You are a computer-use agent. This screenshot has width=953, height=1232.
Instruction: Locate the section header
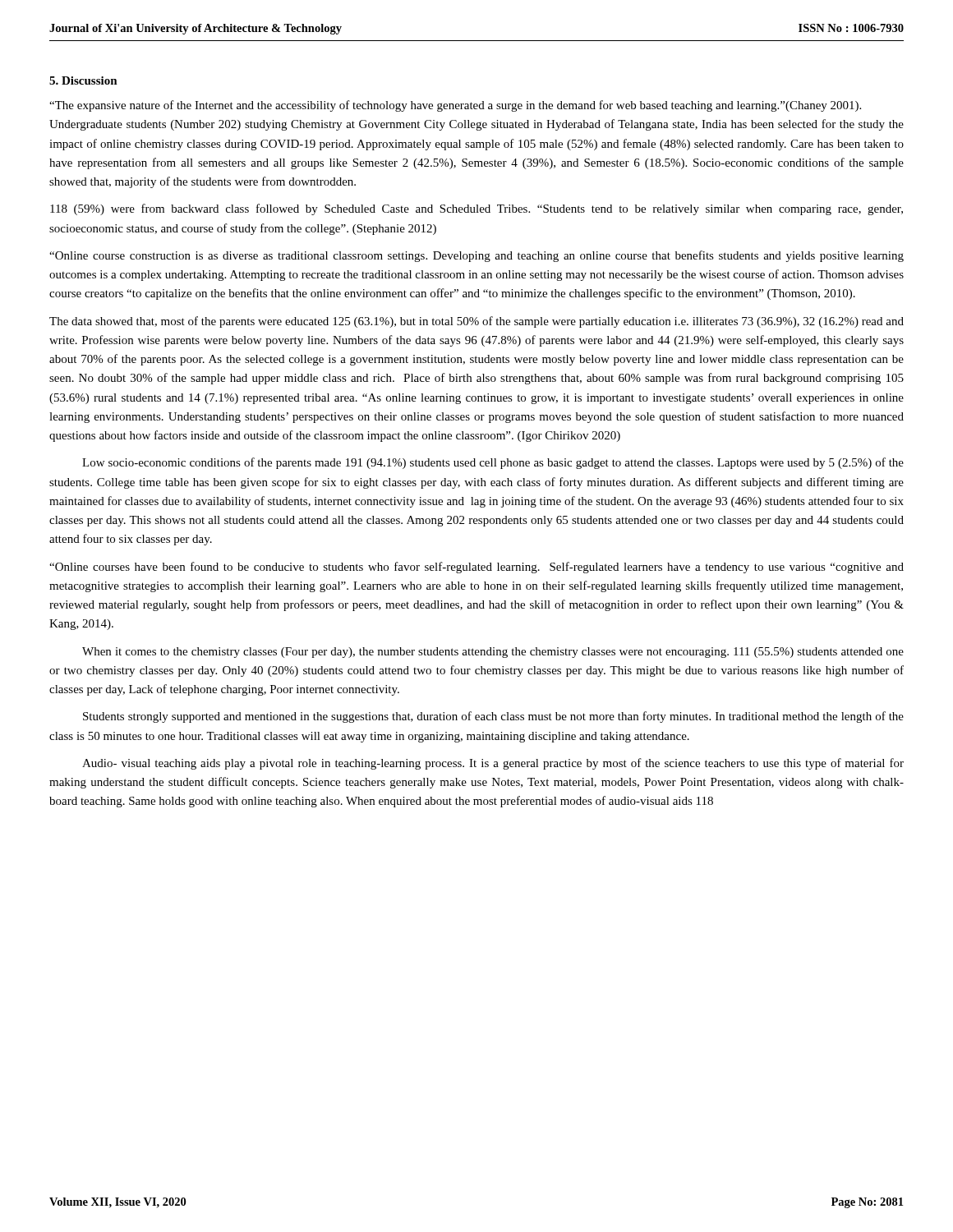click(83, 81)
